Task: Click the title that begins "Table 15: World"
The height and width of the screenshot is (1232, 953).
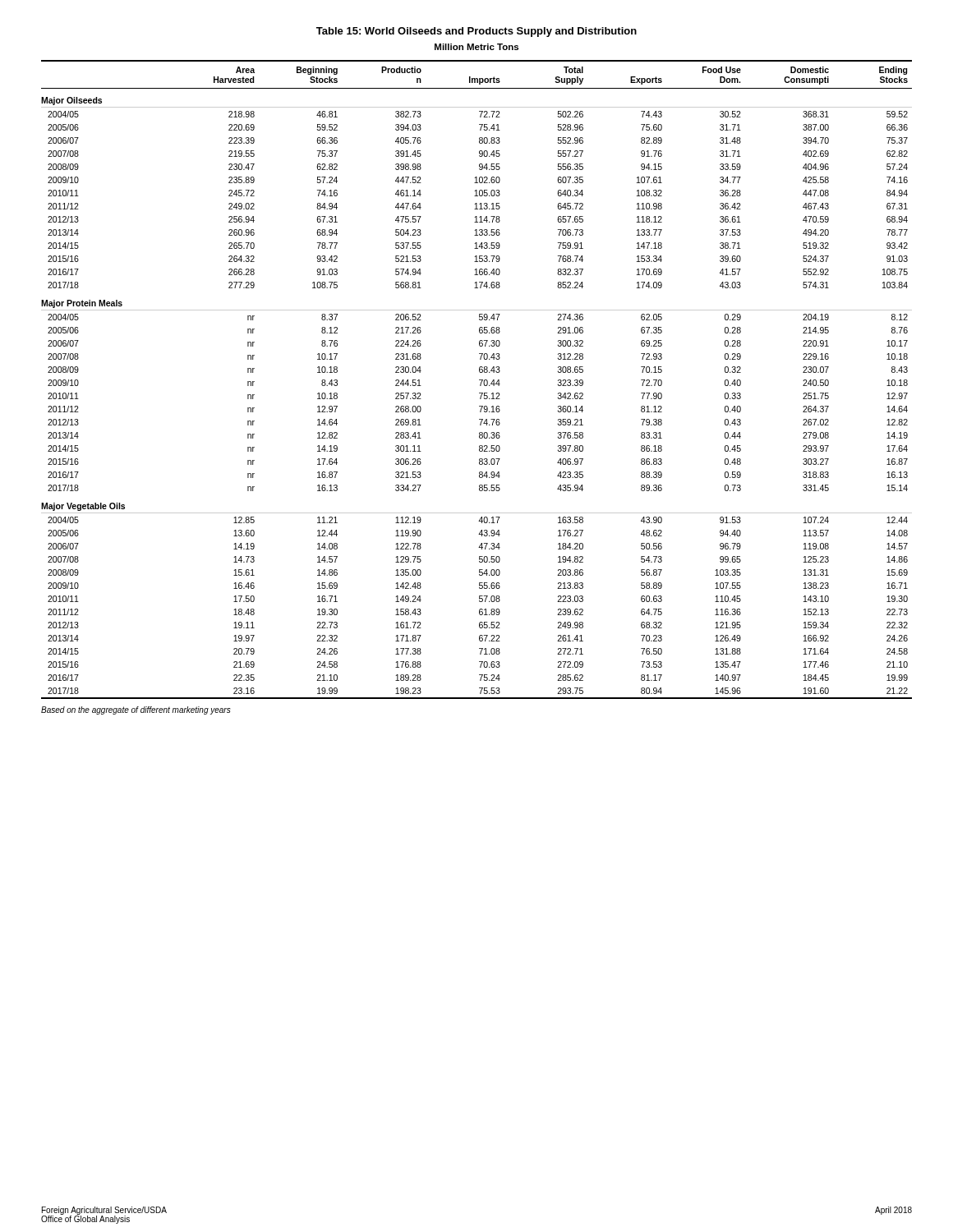Action: click(x=476, y=31)
